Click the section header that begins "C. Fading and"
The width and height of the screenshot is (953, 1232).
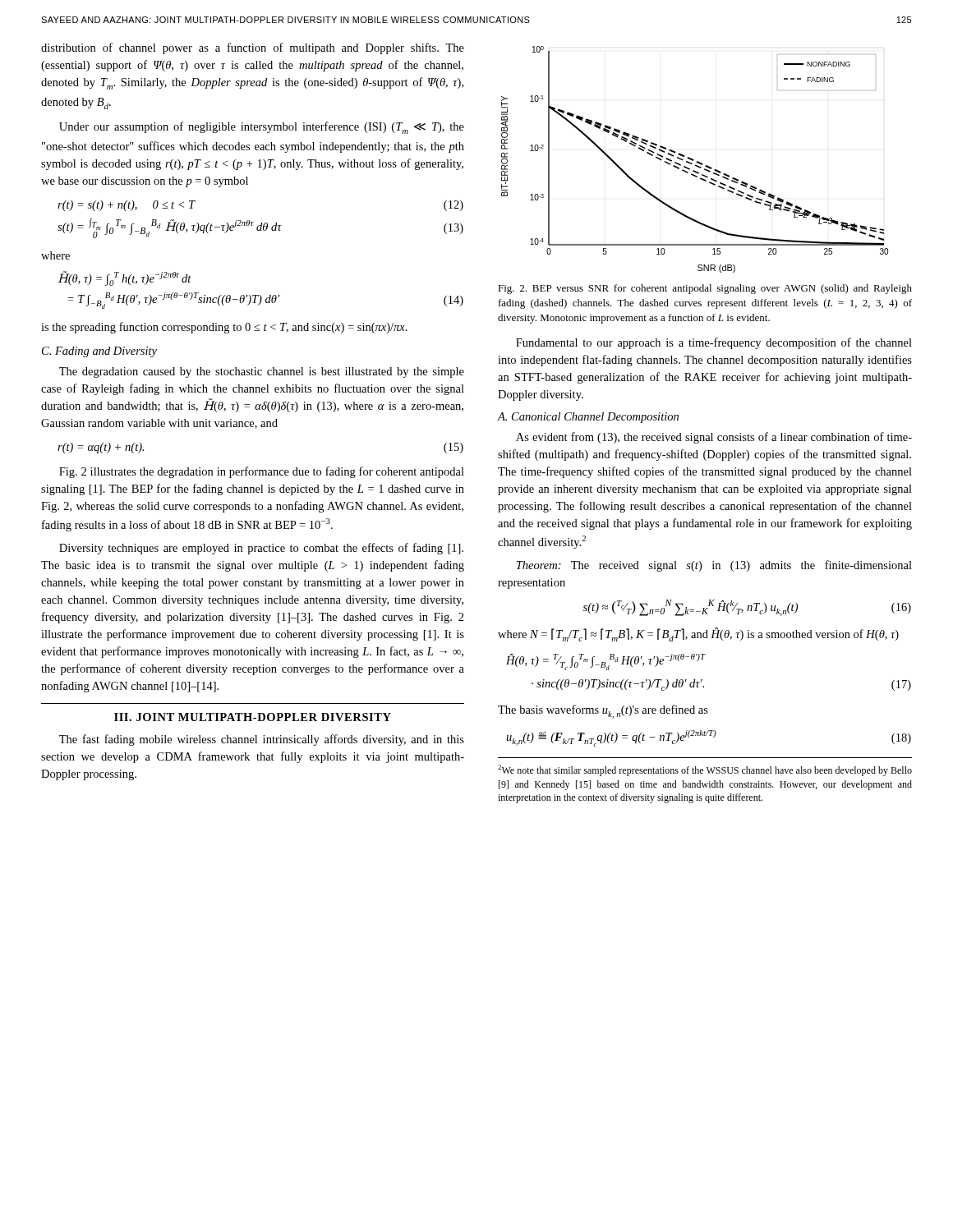[x=99, y=351]
